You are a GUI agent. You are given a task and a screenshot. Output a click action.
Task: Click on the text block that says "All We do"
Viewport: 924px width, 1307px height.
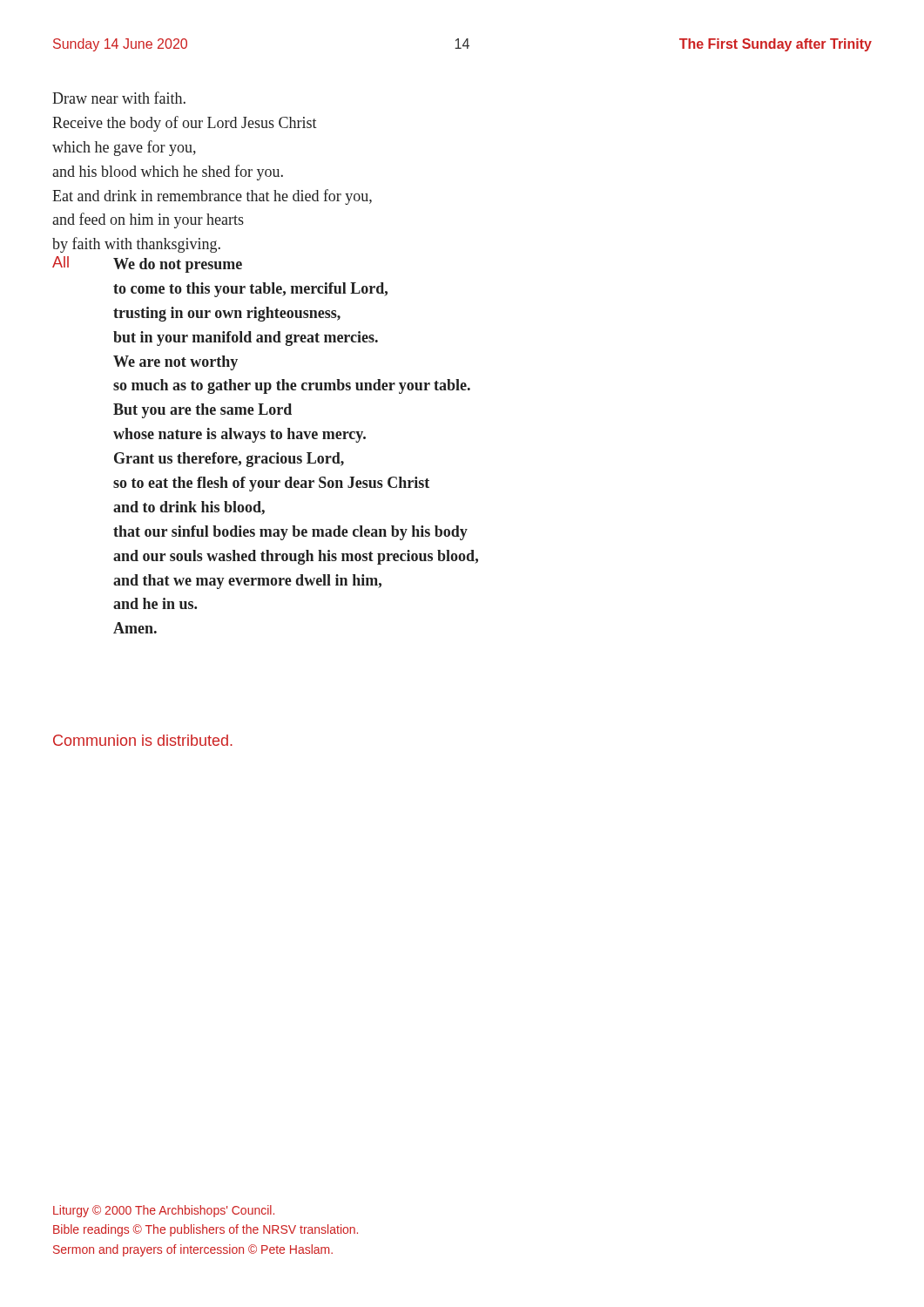147,264
